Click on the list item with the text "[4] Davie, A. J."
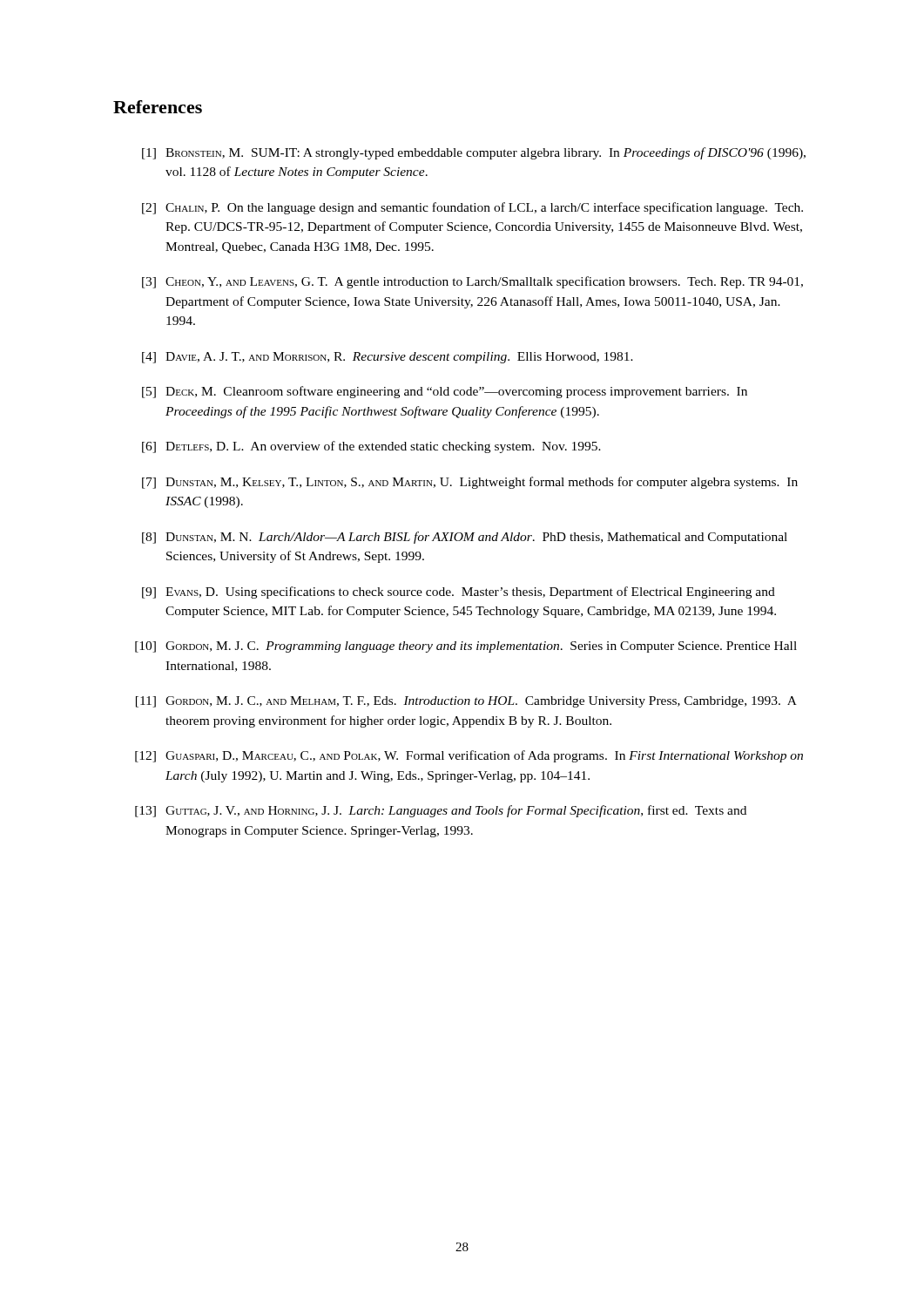 coord(462,356)
